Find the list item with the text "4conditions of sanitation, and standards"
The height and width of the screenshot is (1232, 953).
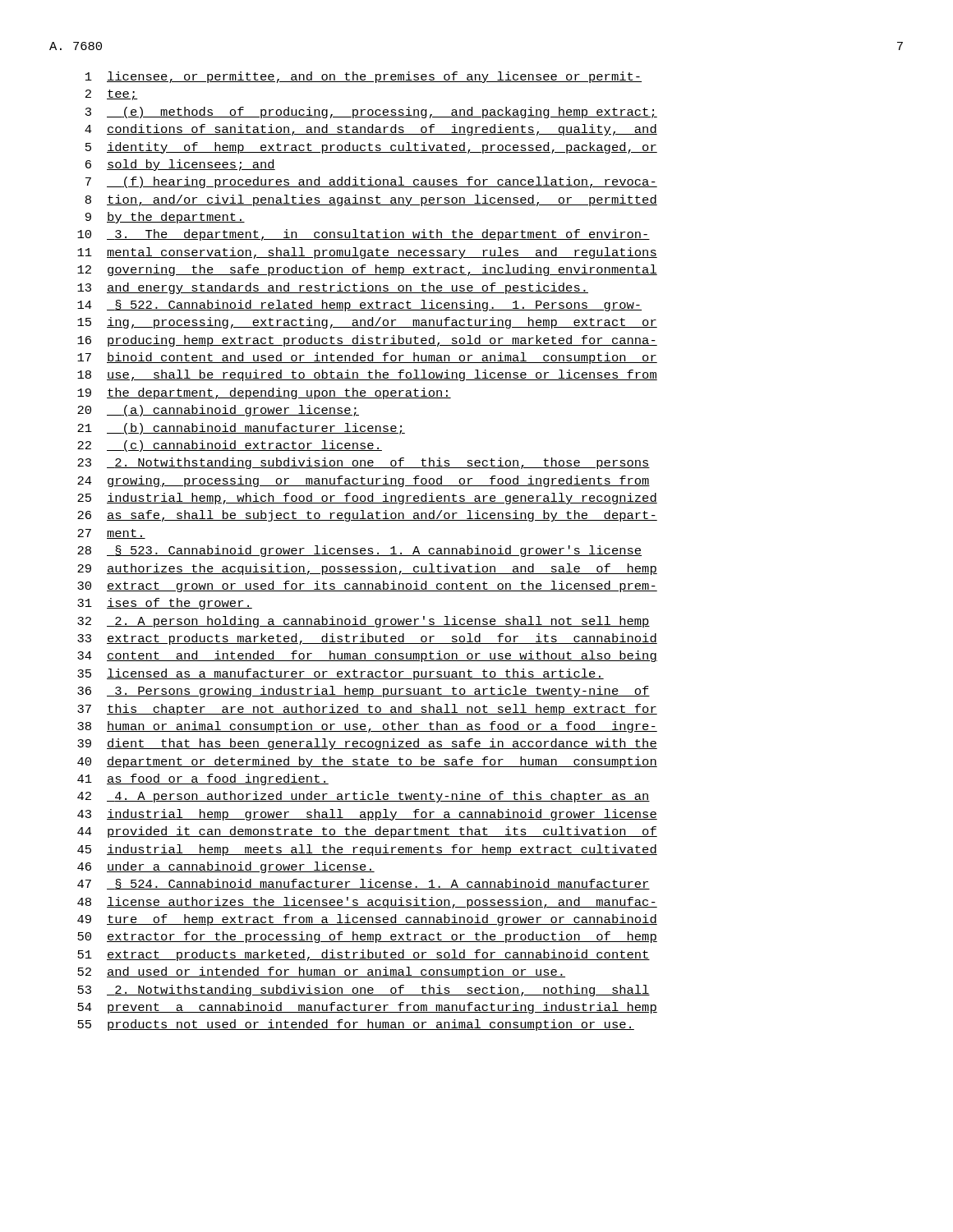pyautogui.click(x=476, y=130)
